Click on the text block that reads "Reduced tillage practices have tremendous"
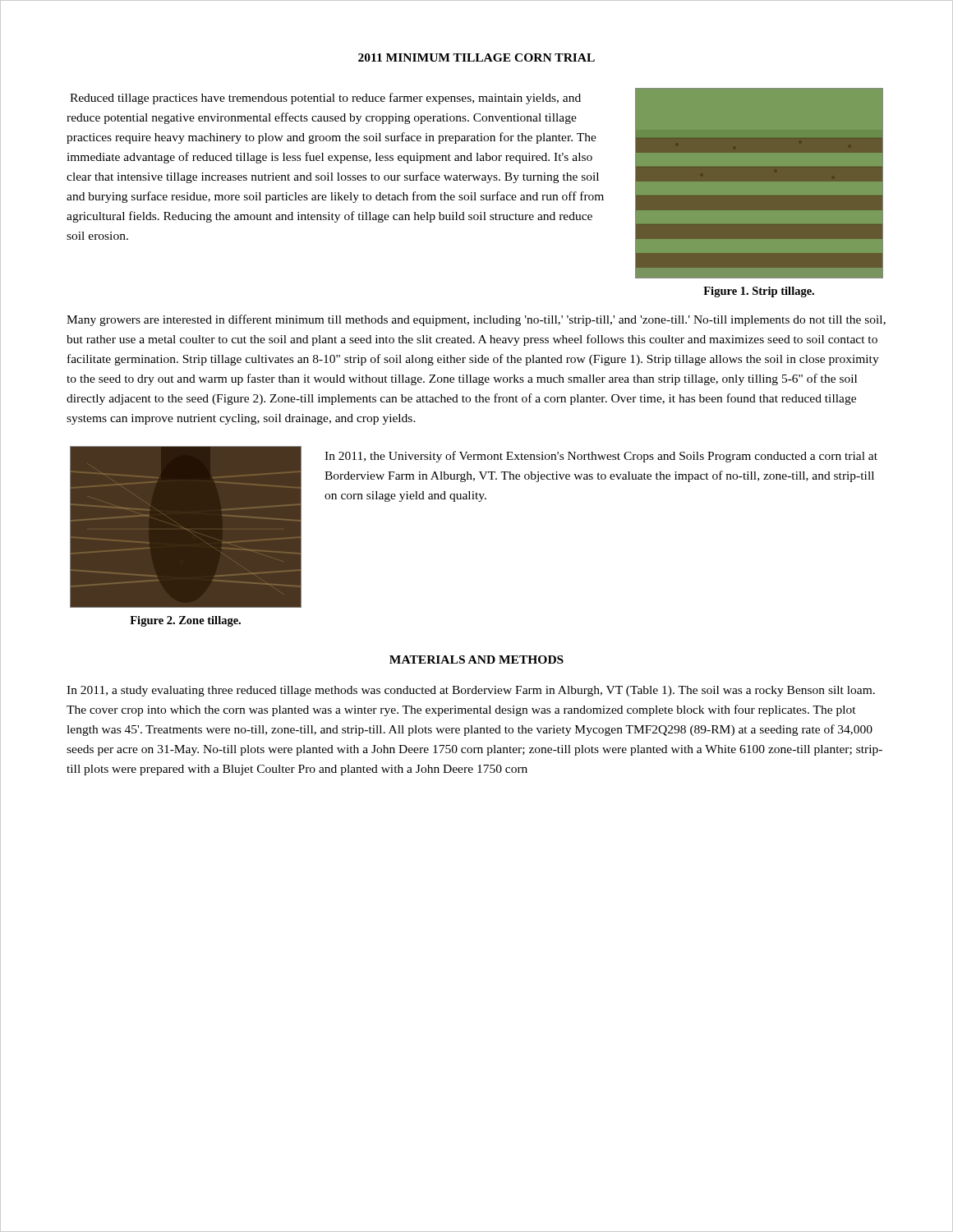 [x=335, y=166]
